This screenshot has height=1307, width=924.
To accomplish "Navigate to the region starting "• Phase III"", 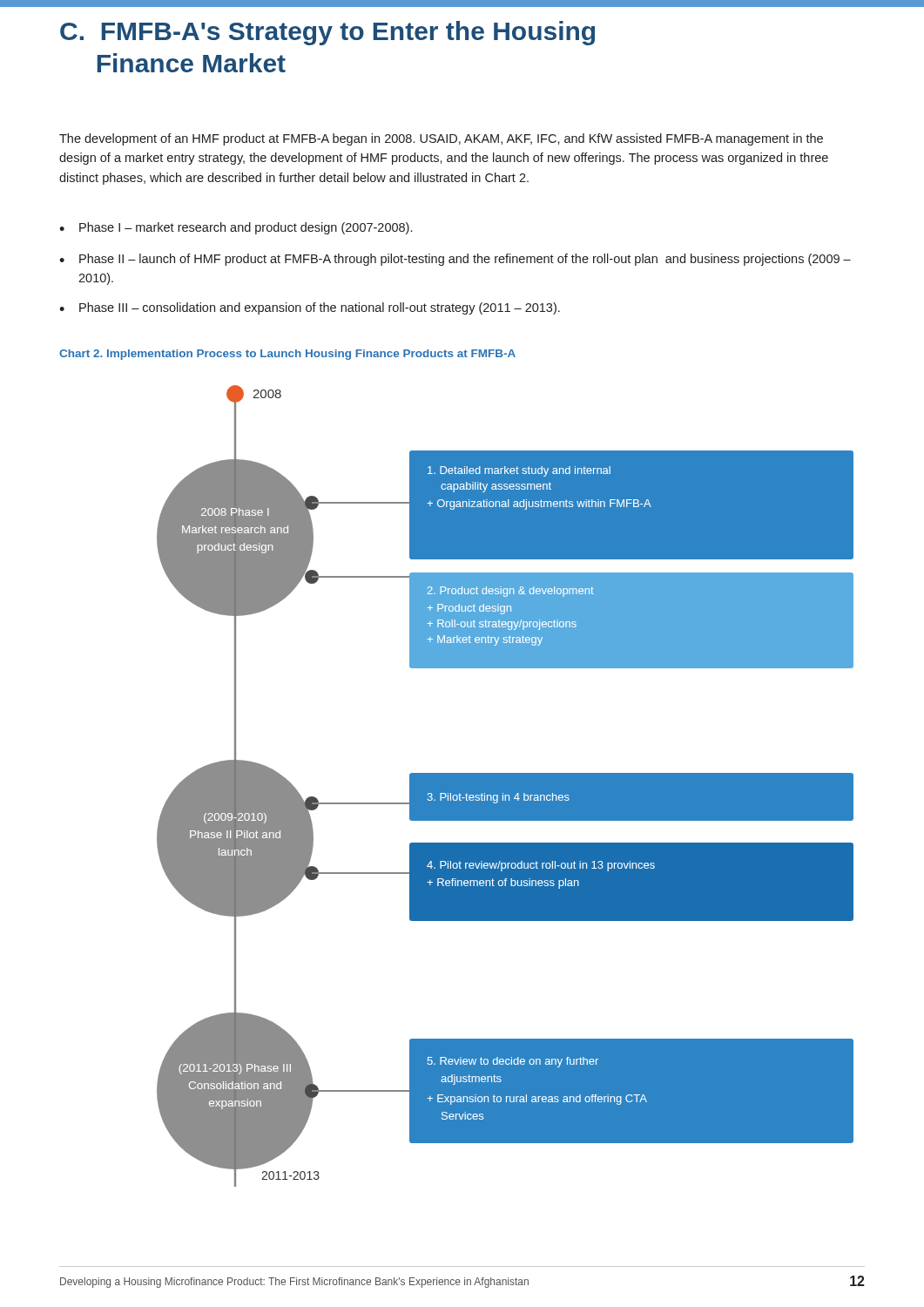I will point(310,309).
